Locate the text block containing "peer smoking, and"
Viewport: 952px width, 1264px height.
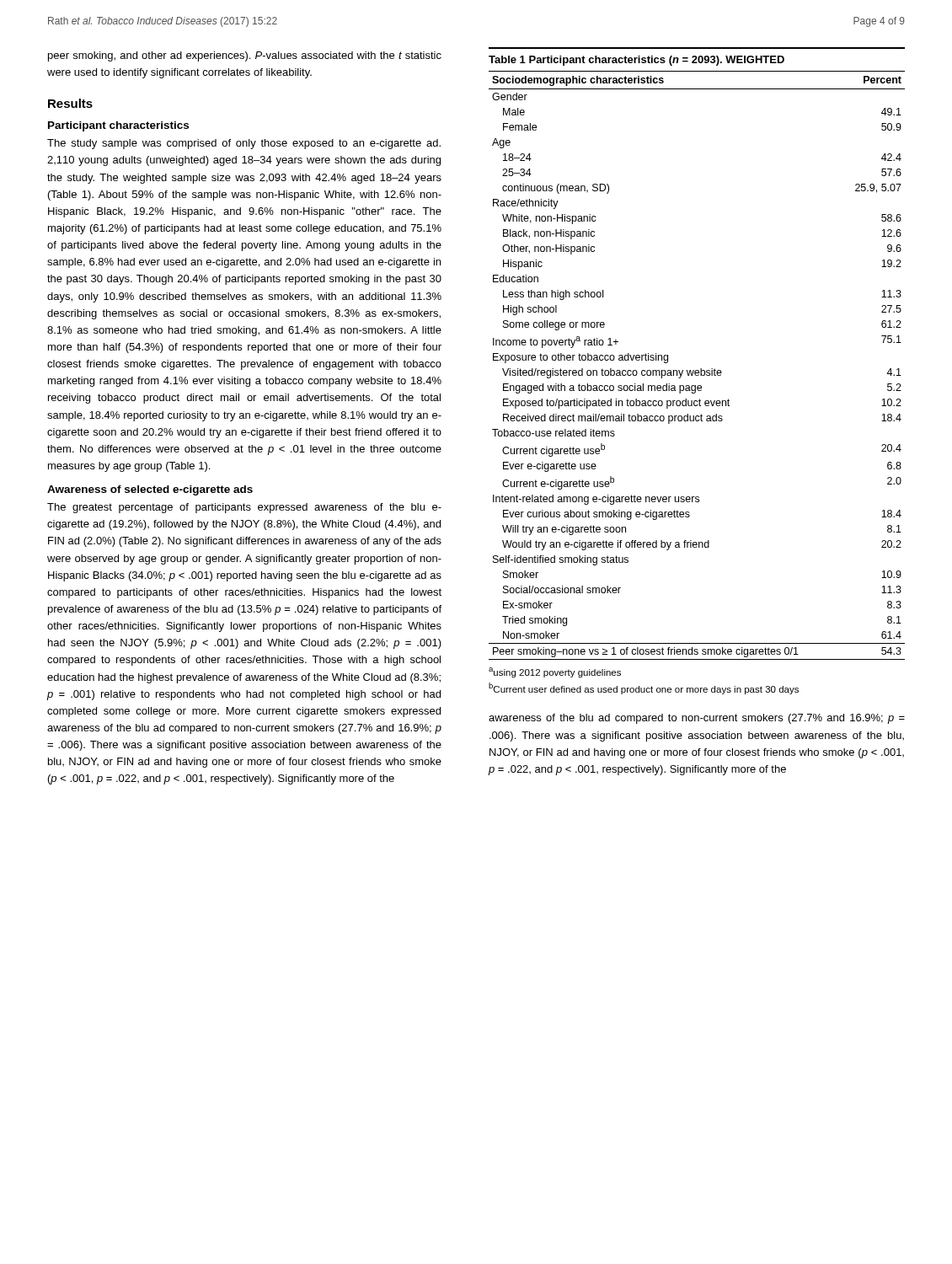tap(244, 64)
